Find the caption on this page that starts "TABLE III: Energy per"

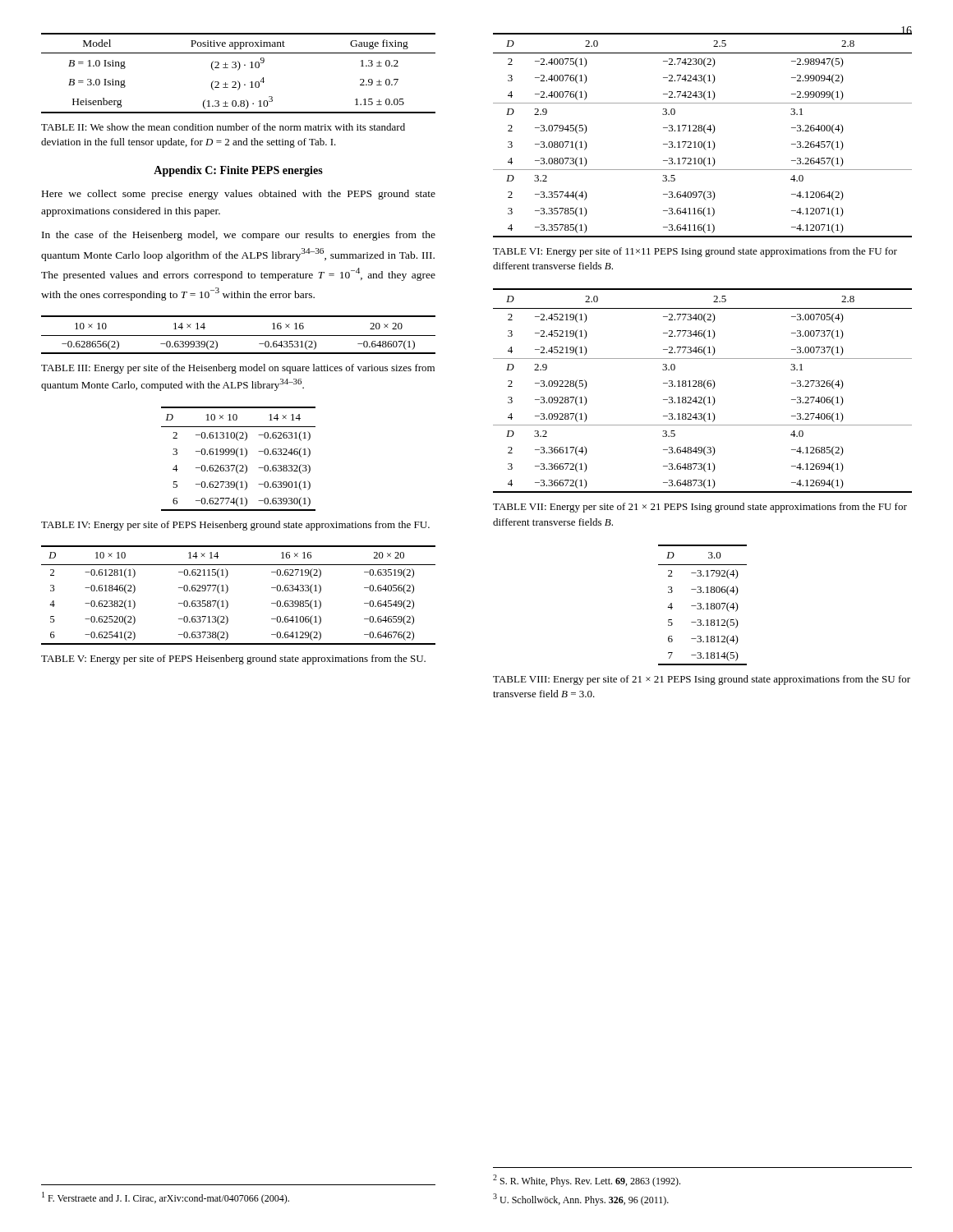click(x=238, y=376)
